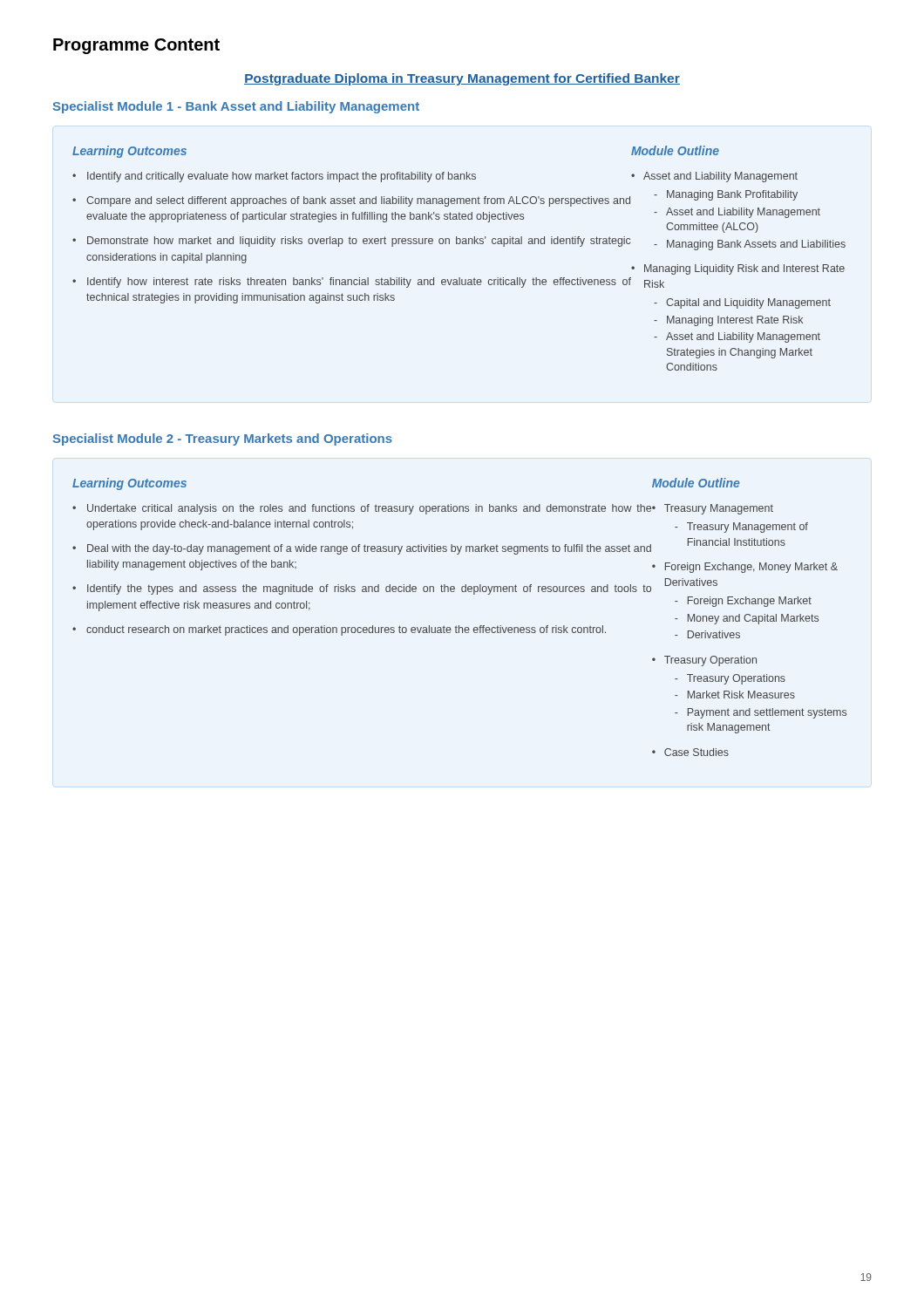Navigate to the text starting "• conduct research on market practices and operation"
Image resolution: width=924 pixels, height=1308 pixels.
coord(340,629)
